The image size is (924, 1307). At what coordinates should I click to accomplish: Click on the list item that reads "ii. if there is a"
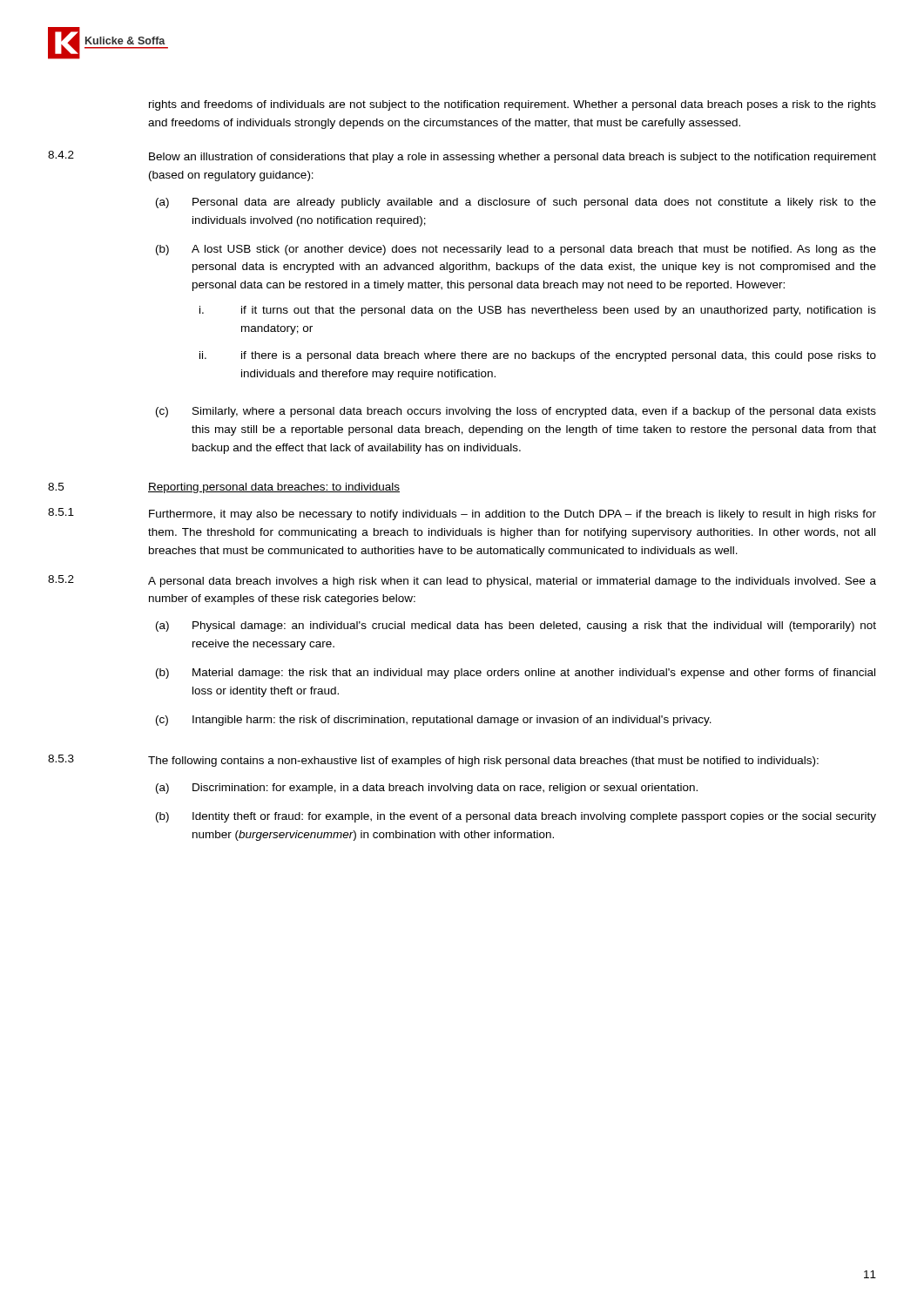click(x=534, y=365)
